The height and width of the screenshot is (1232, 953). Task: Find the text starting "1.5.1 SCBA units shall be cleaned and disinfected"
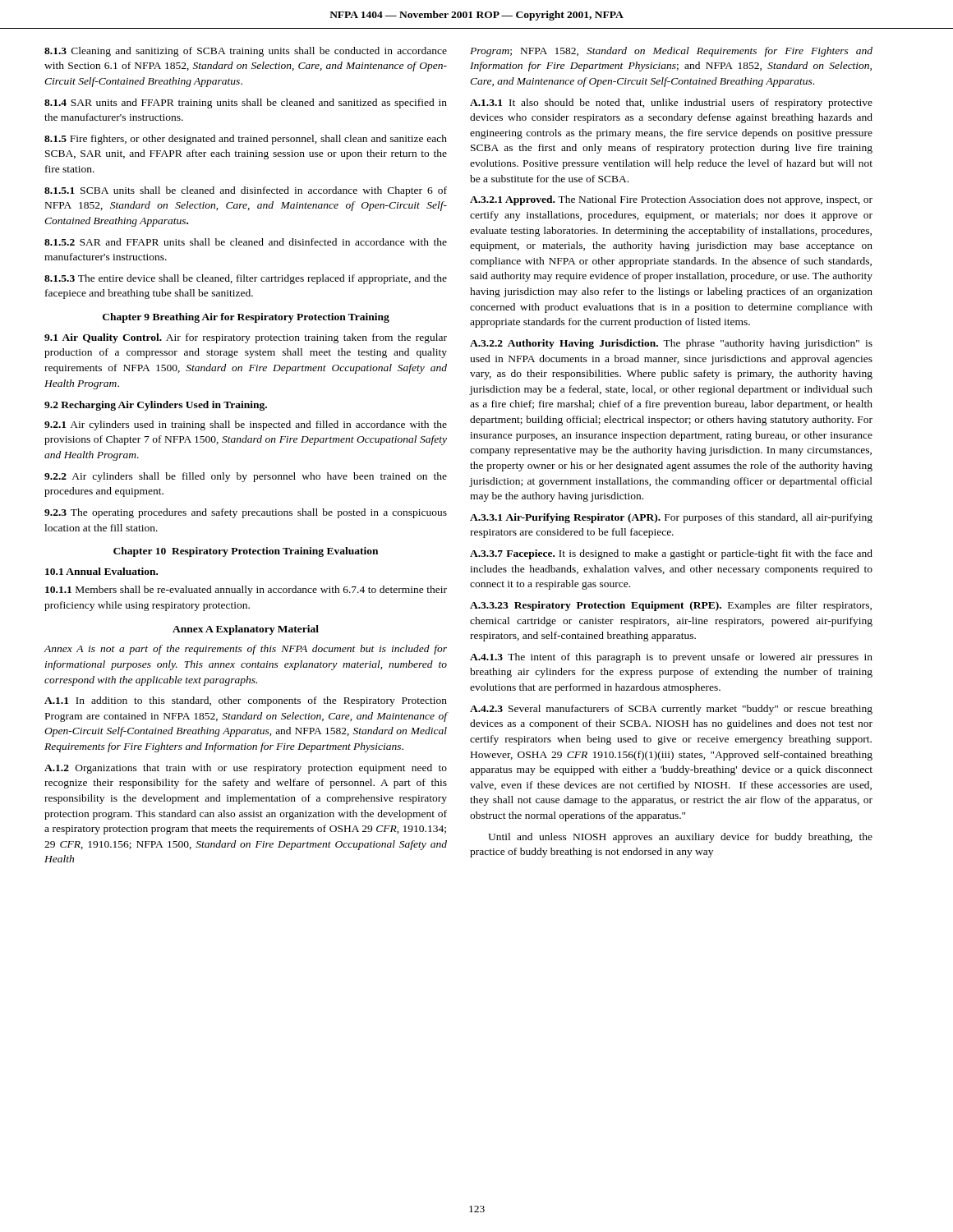coord(246,205)
